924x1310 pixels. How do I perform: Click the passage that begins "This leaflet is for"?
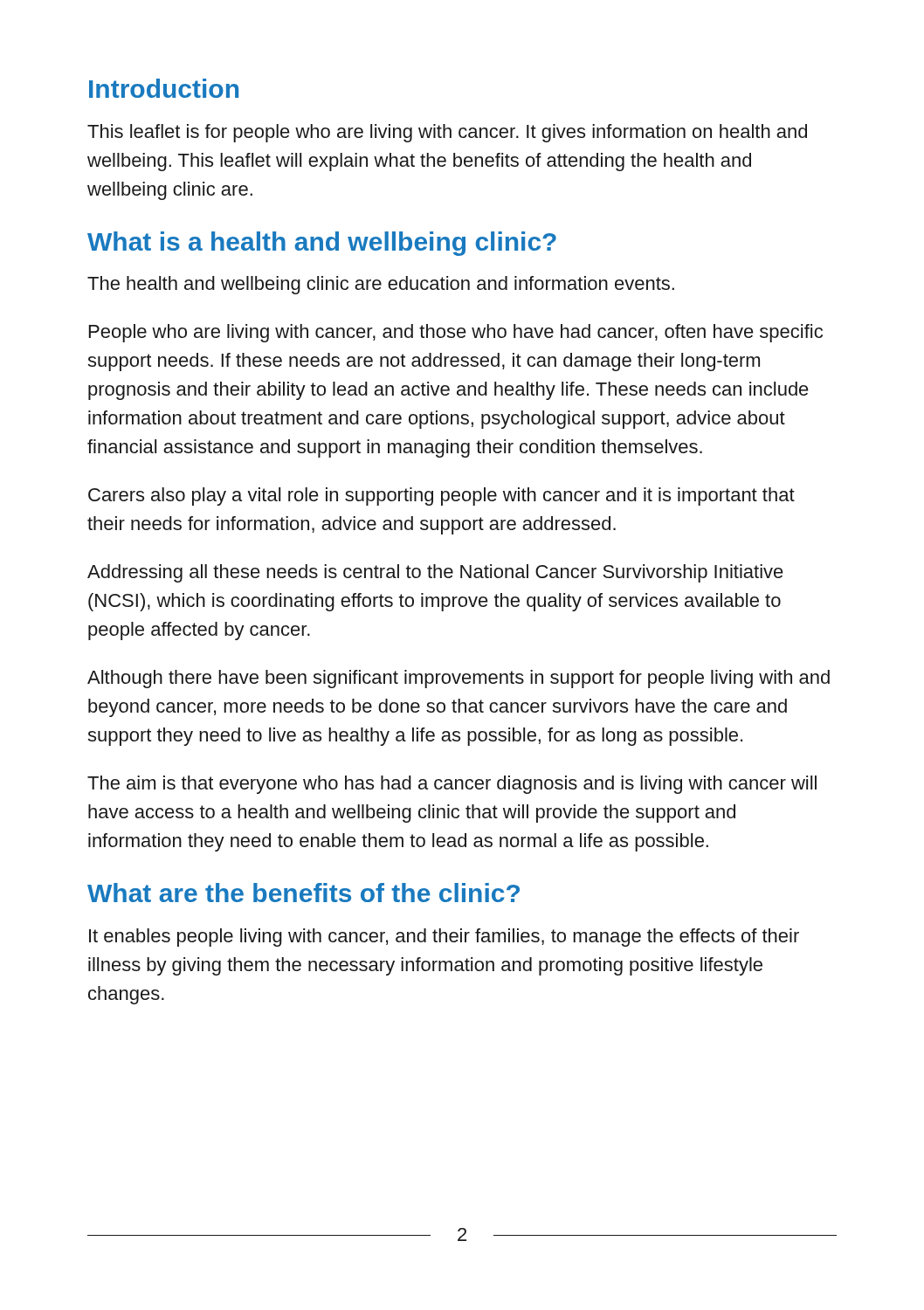(448, 160)
